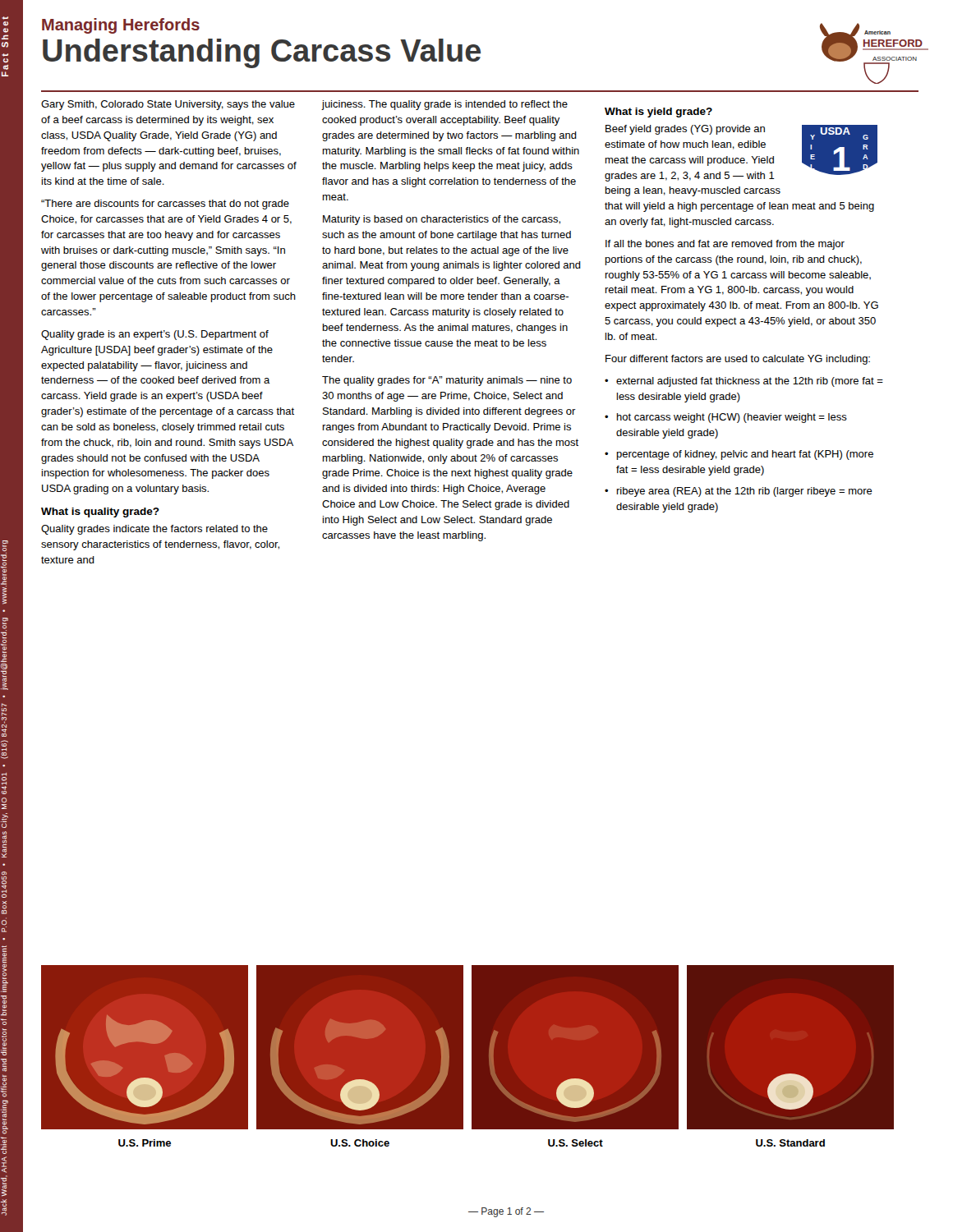The image size is (953, 1232).
Task: Where is the passage that starts "hot carcass weight"?
Action: coord(731,425)
